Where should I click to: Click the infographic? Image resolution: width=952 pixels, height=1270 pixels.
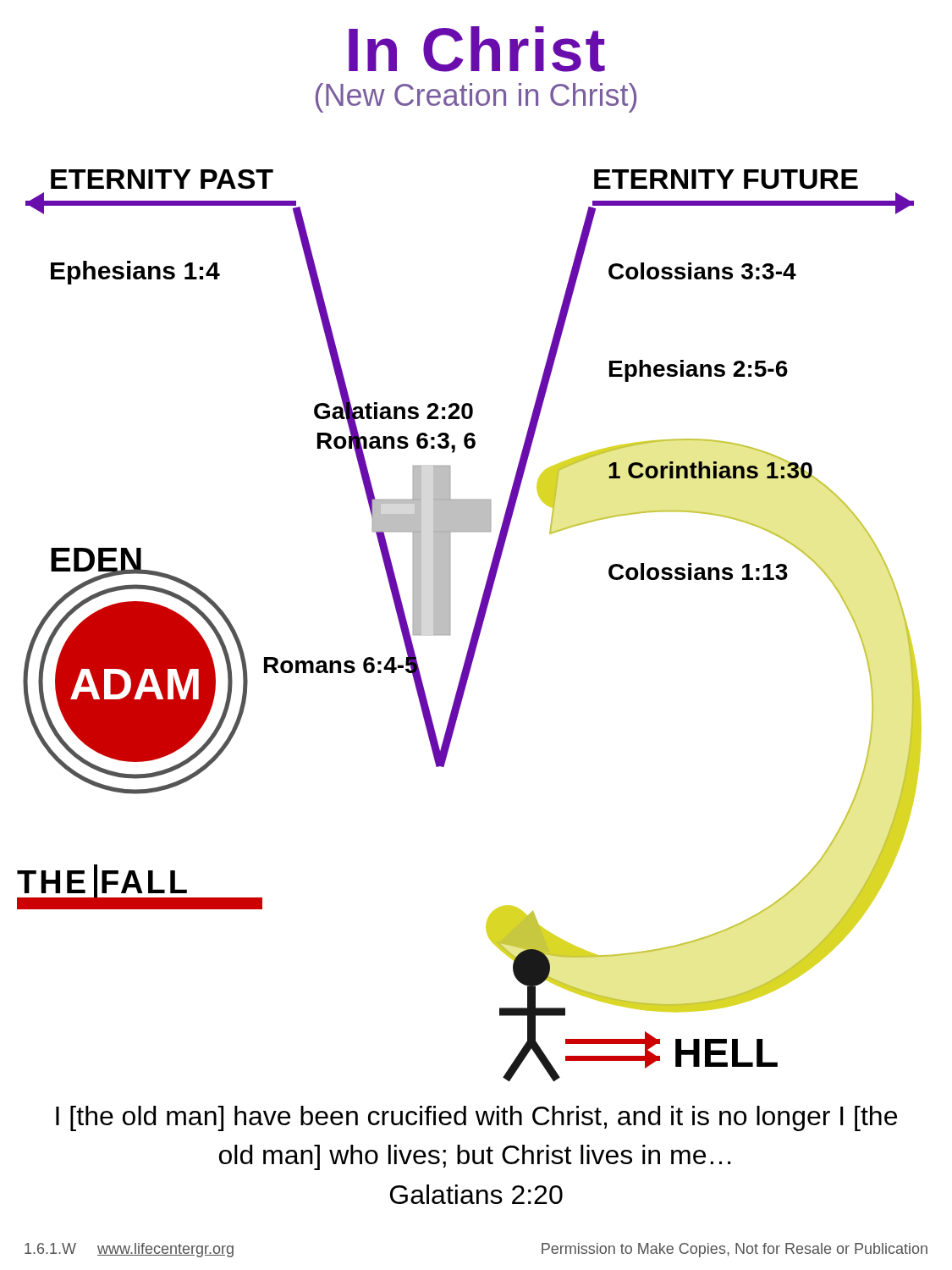tap(476, 620)
